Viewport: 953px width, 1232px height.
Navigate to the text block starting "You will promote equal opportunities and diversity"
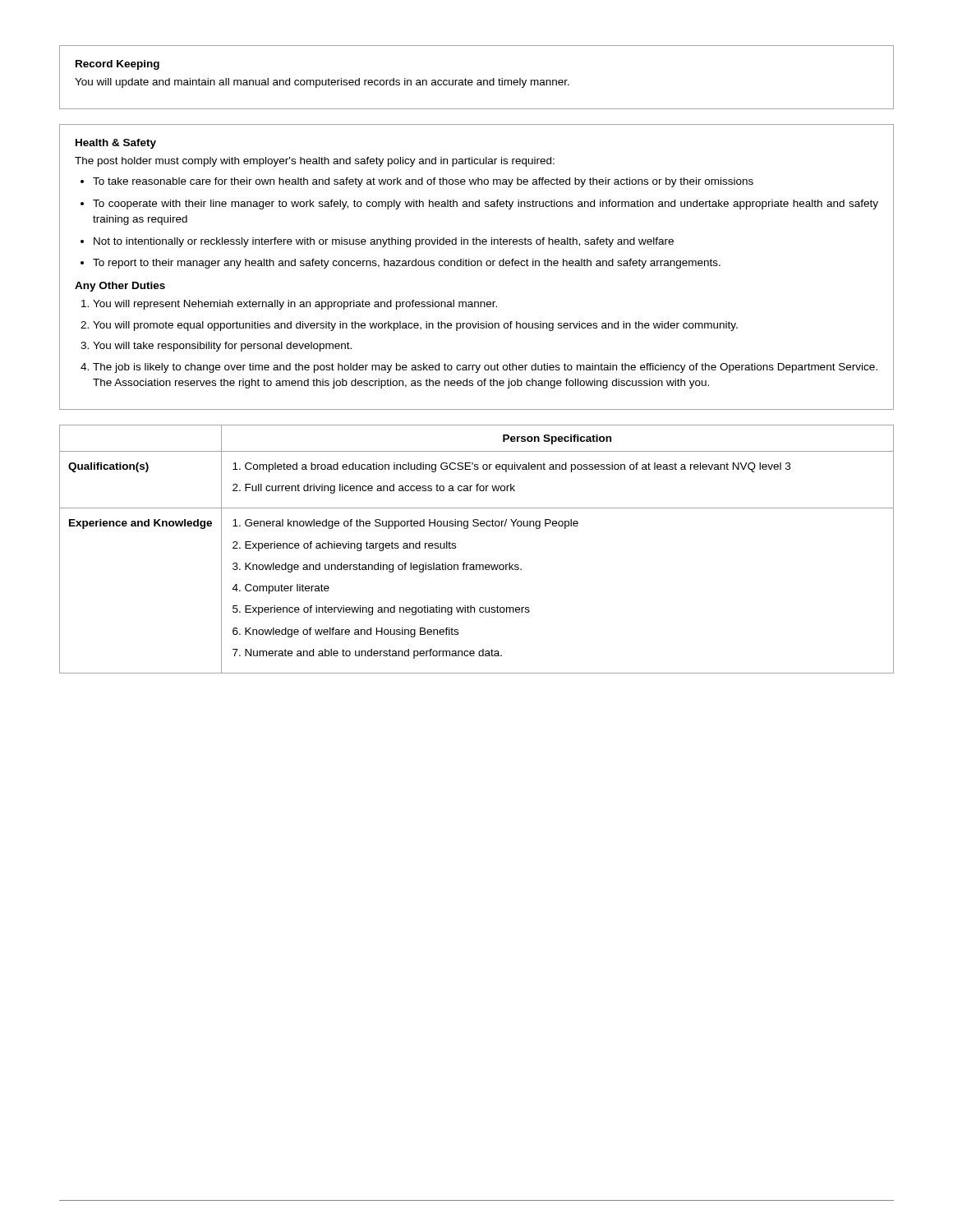416,324
